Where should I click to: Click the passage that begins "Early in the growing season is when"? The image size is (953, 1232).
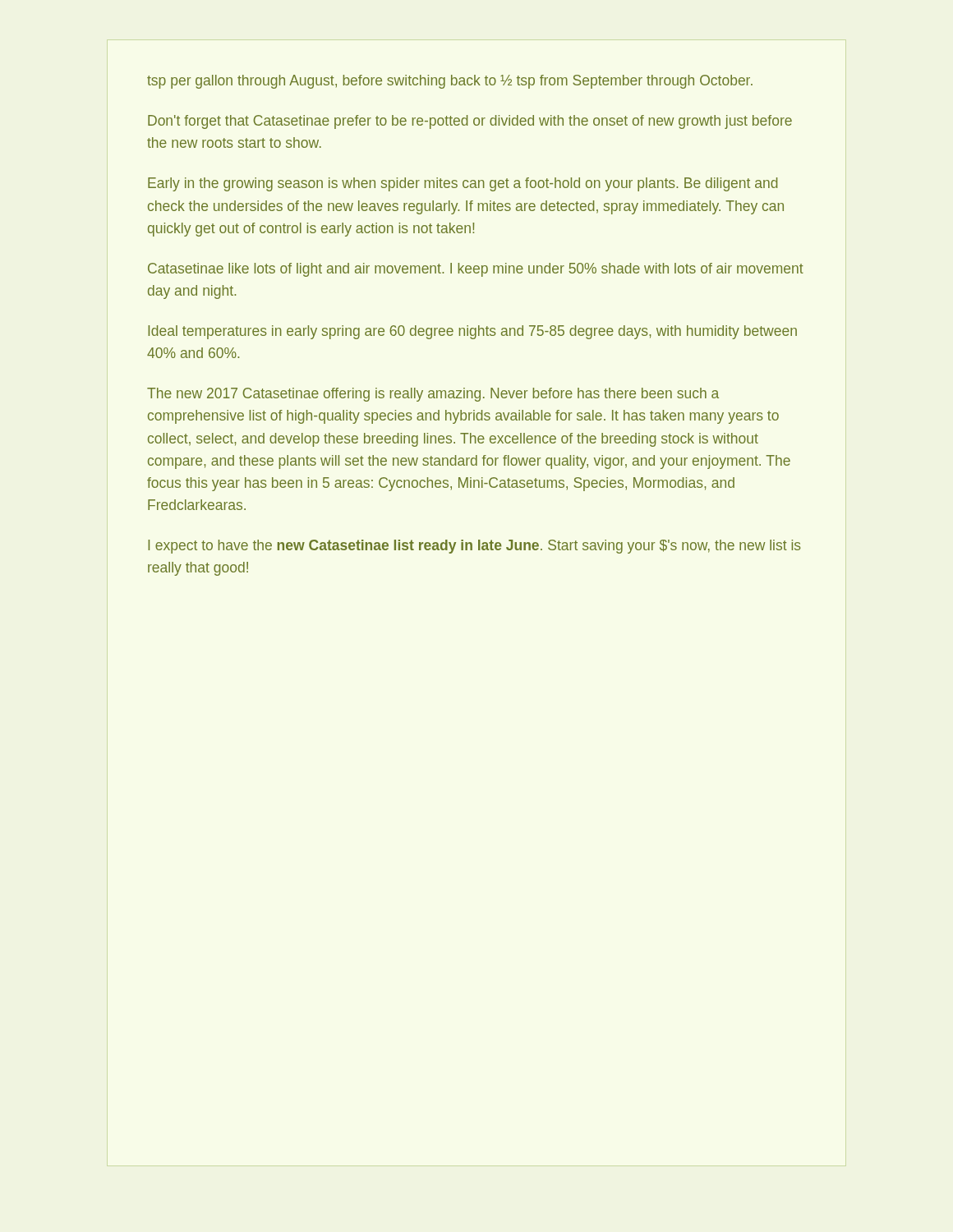tap(466, 206)
